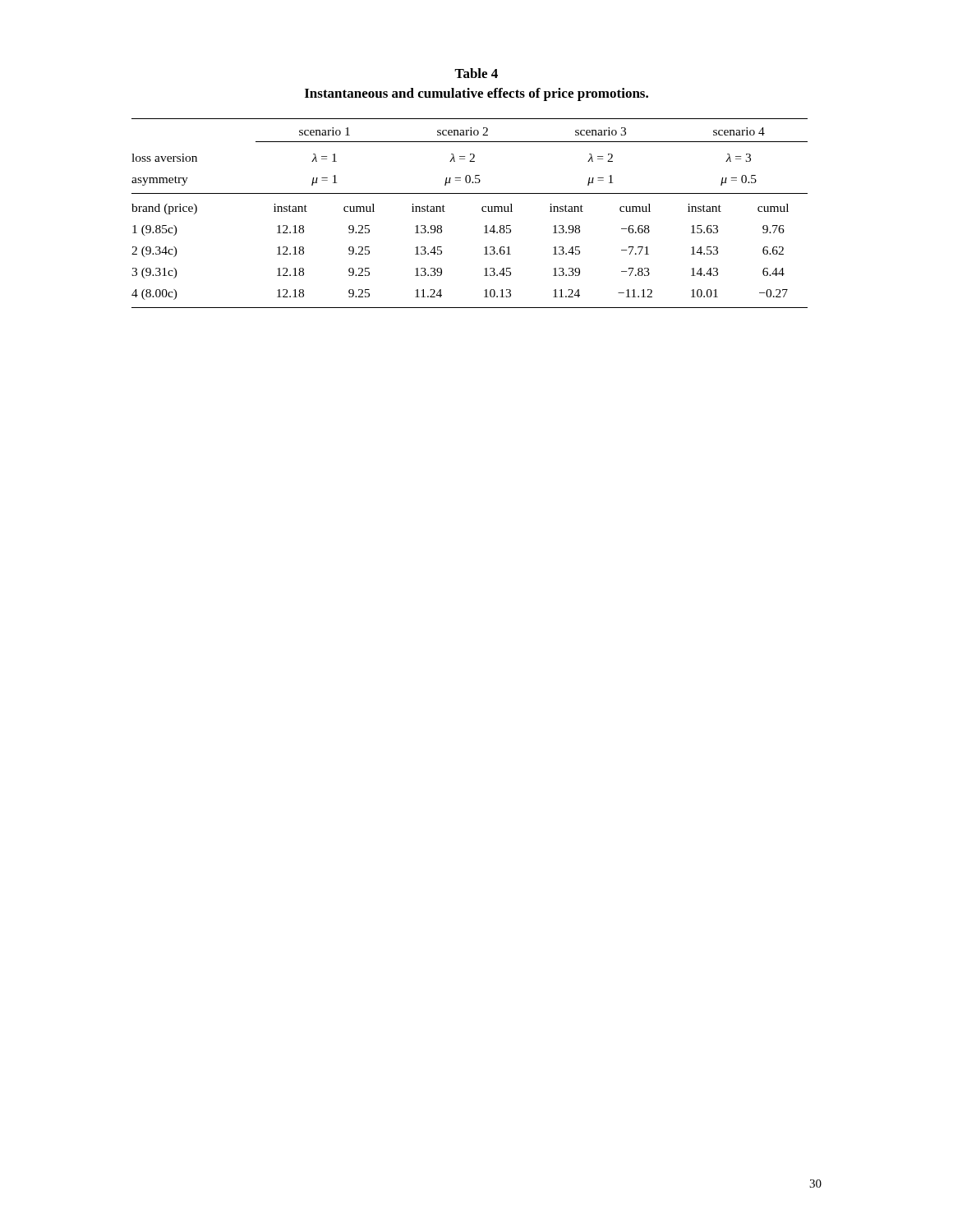Click the table

[x=476, y=213]
